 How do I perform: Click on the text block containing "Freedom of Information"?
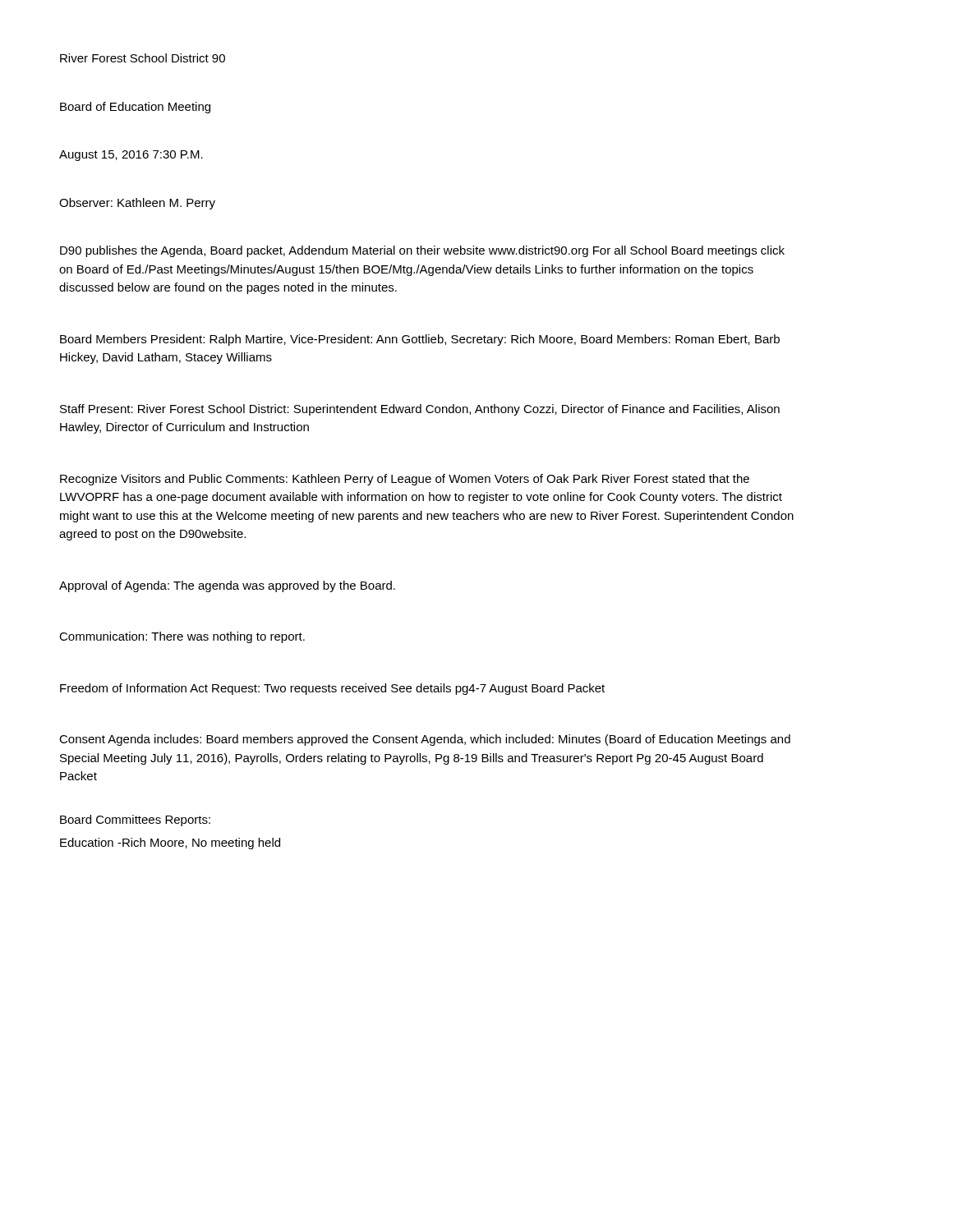(429, 688)
